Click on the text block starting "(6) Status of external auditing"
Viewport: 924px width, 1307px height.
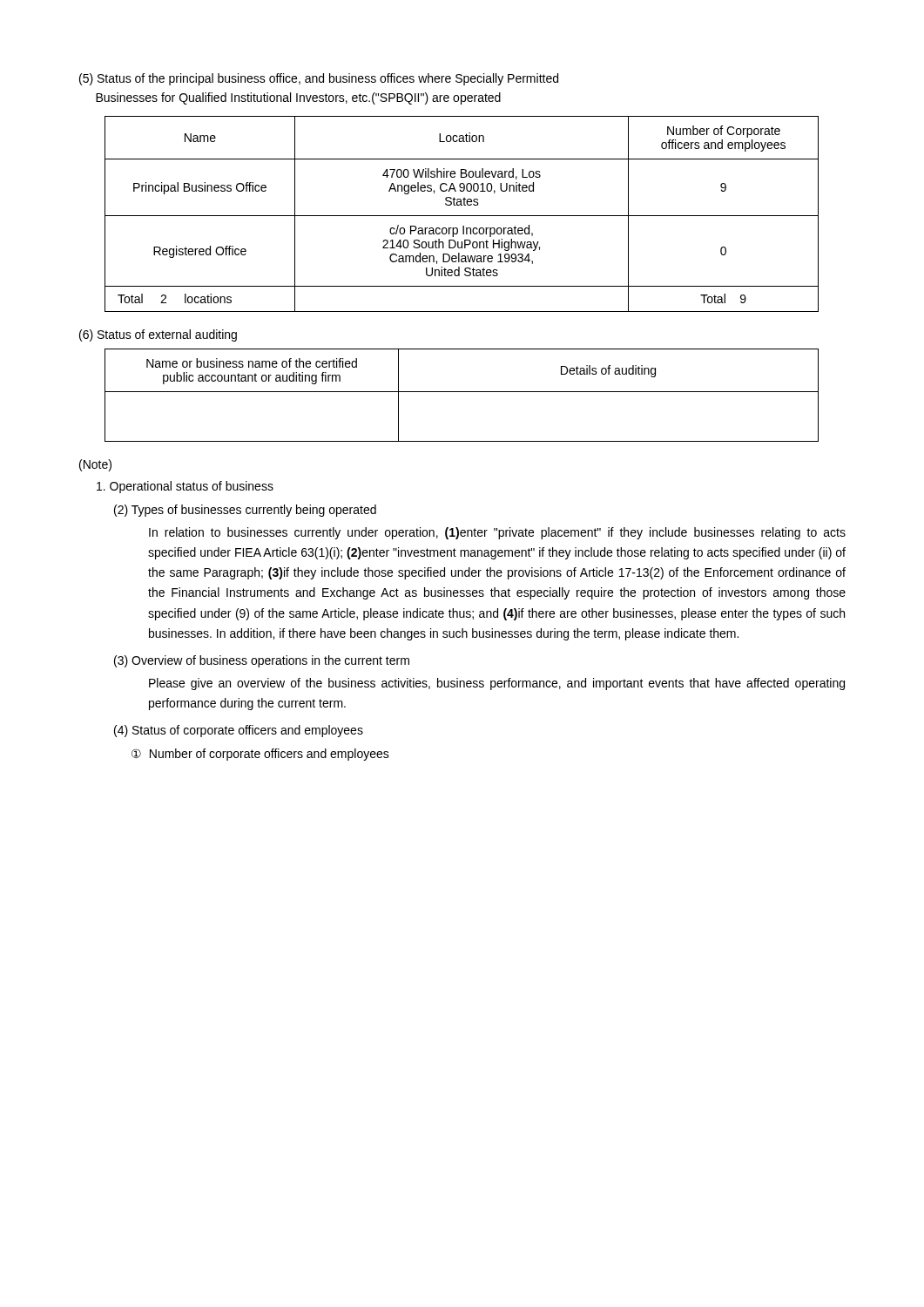pyautogui.click(x=158, y=335)
